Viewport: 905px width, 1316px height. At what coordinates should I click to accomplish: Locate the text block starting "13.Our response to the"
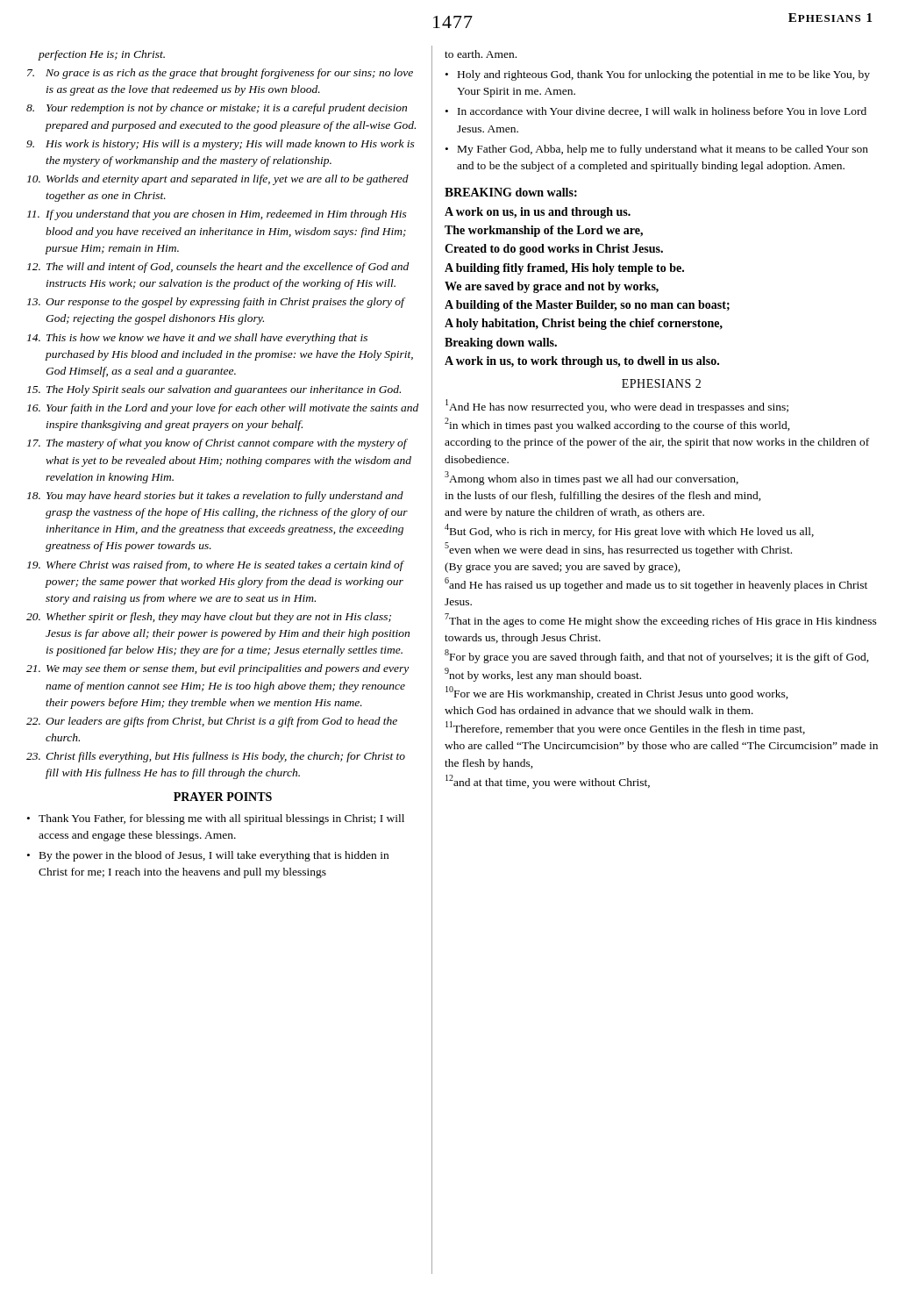[223, 310]
